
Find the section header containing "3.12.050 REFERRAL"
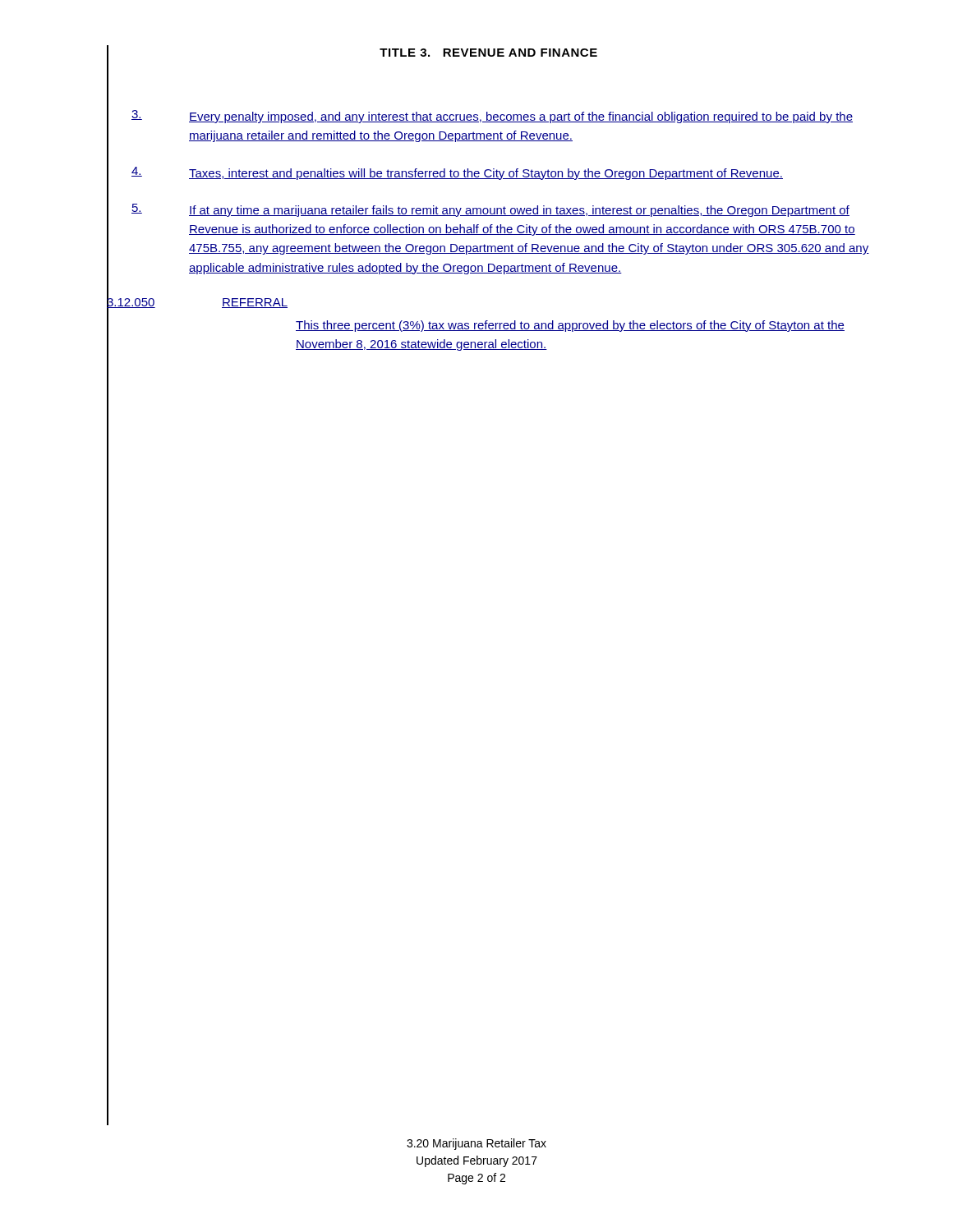point(129,301)
